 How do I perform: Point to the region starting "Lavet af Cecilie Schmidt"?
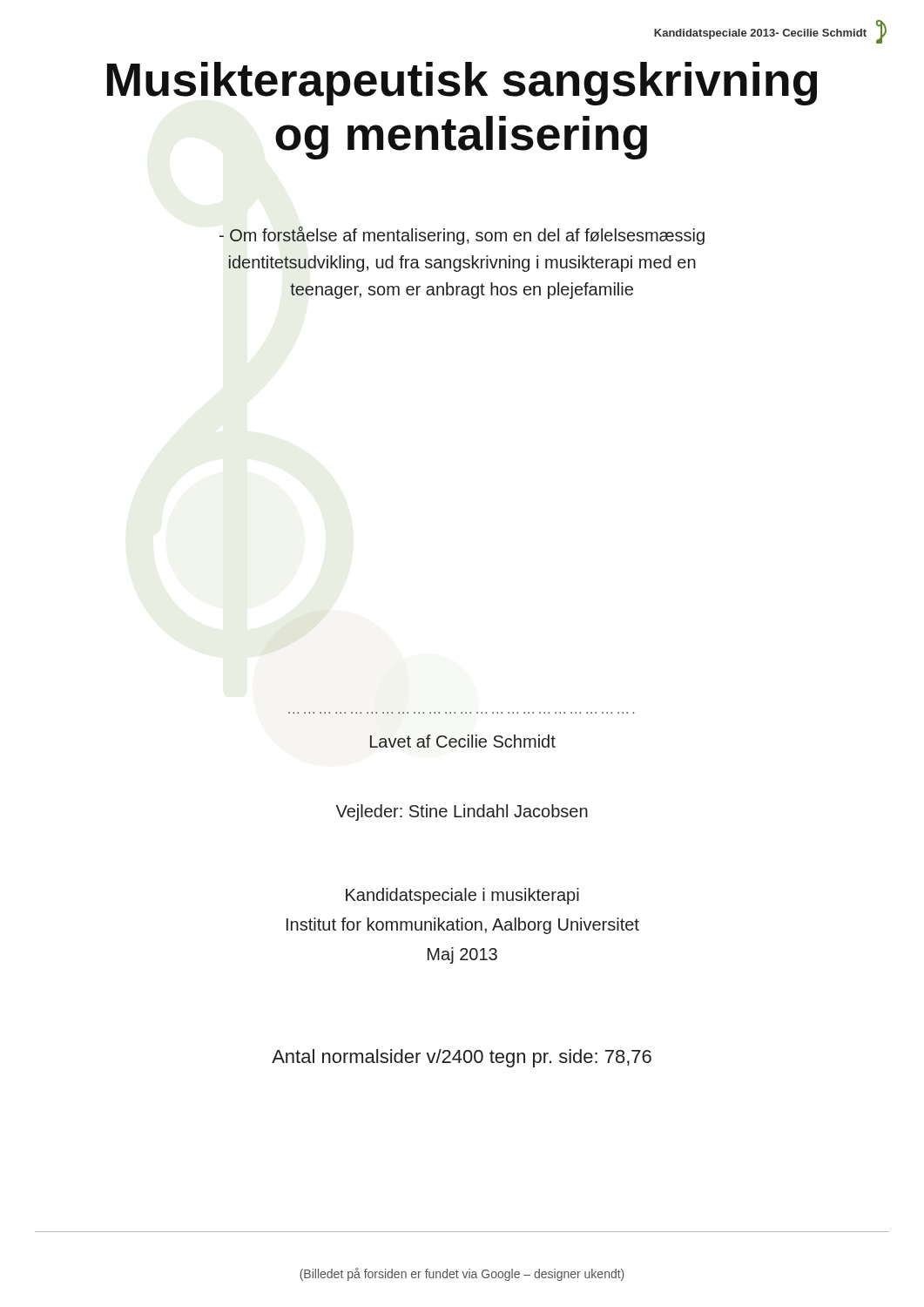point(462,742)
